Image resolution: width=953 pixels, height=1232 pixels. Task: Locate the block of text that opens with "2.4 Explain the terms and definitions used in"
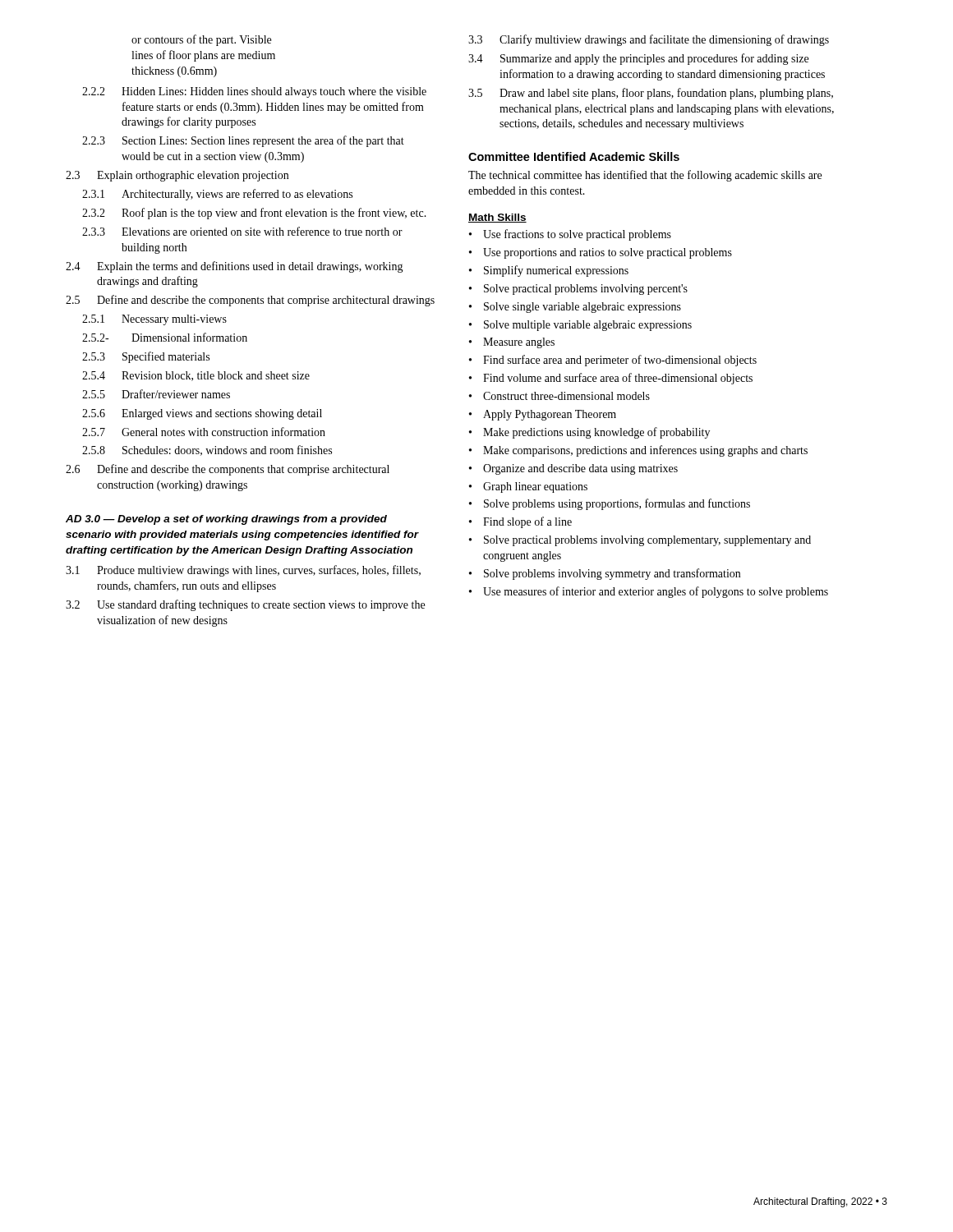[x=251, y=275]
